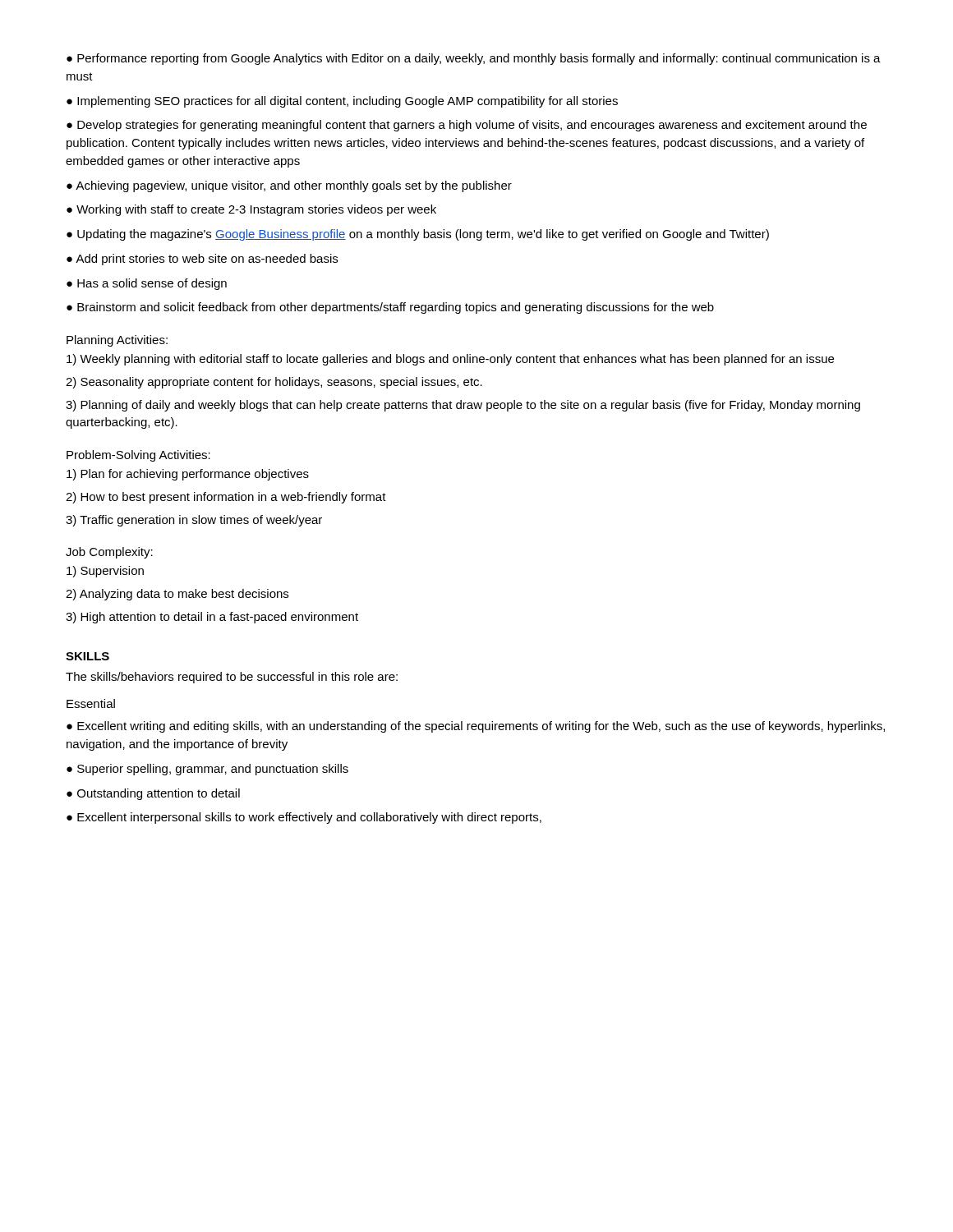Point to the block beginning "2) Analyzing data"

tap(177, 593)
